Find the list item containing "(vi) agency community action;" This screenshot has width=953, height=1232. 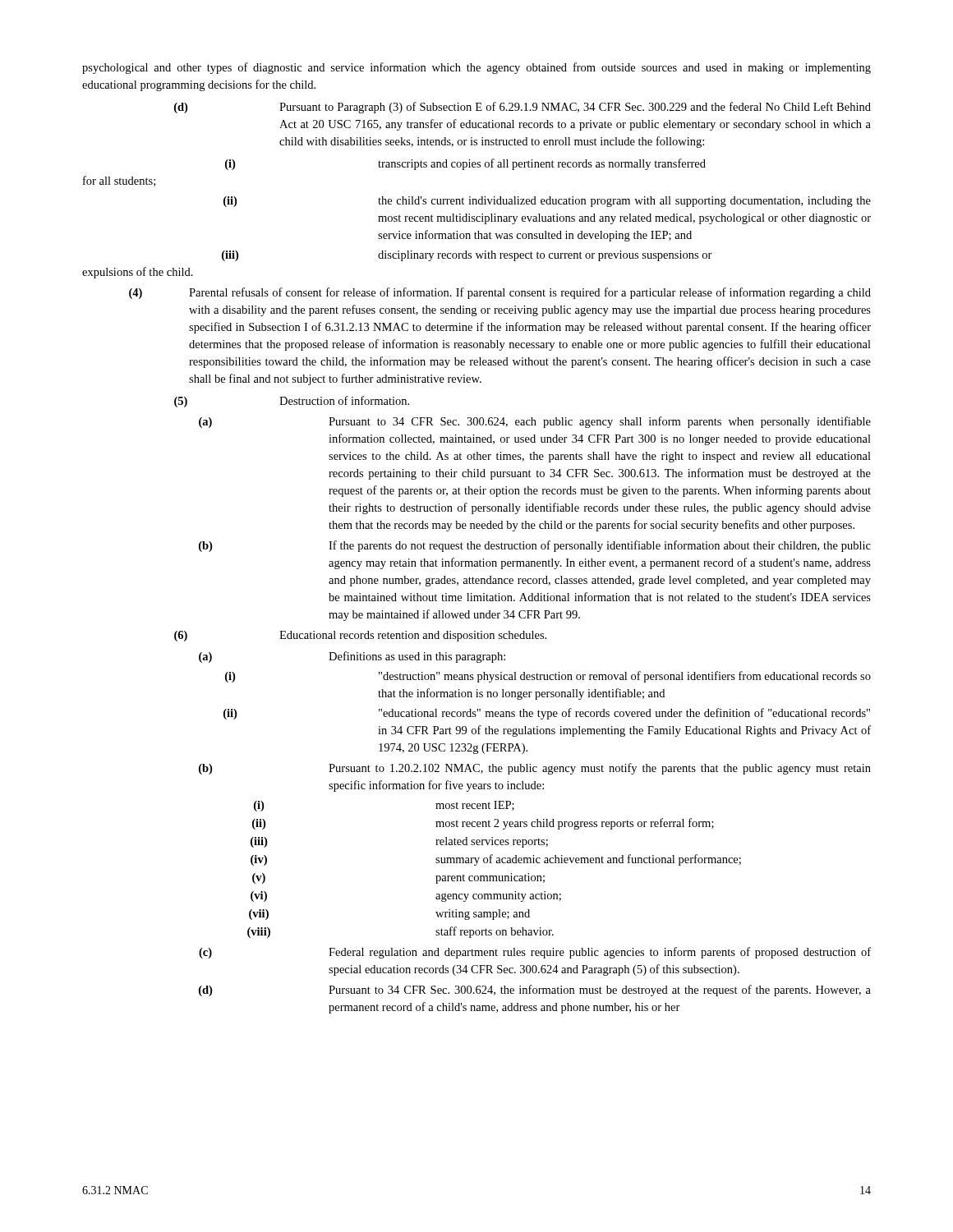coord(476,895)
